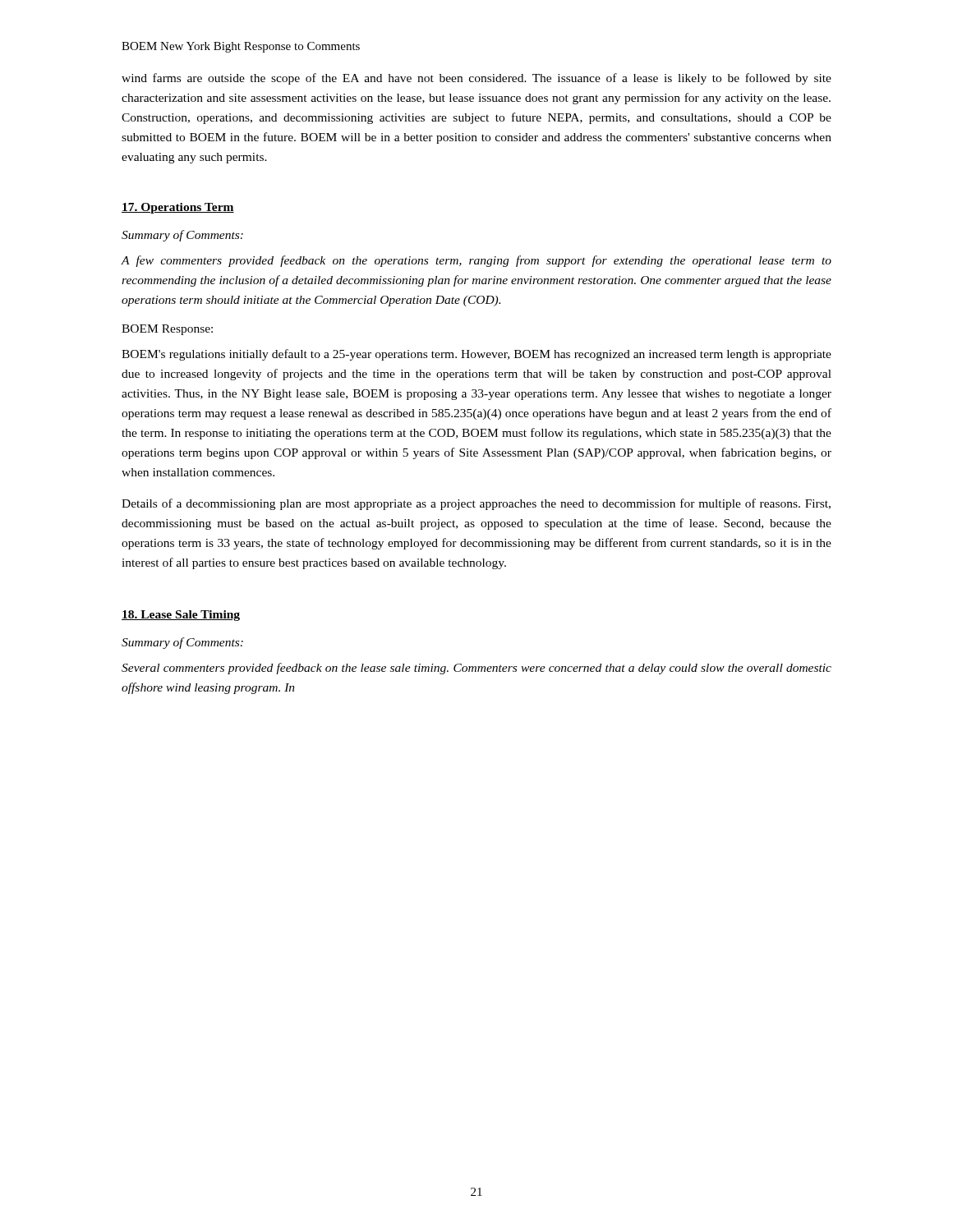The height and width of the screenshot is (1232, 953).
Task: Find "BOEM Response:" on this page
Action: [168, 328]
